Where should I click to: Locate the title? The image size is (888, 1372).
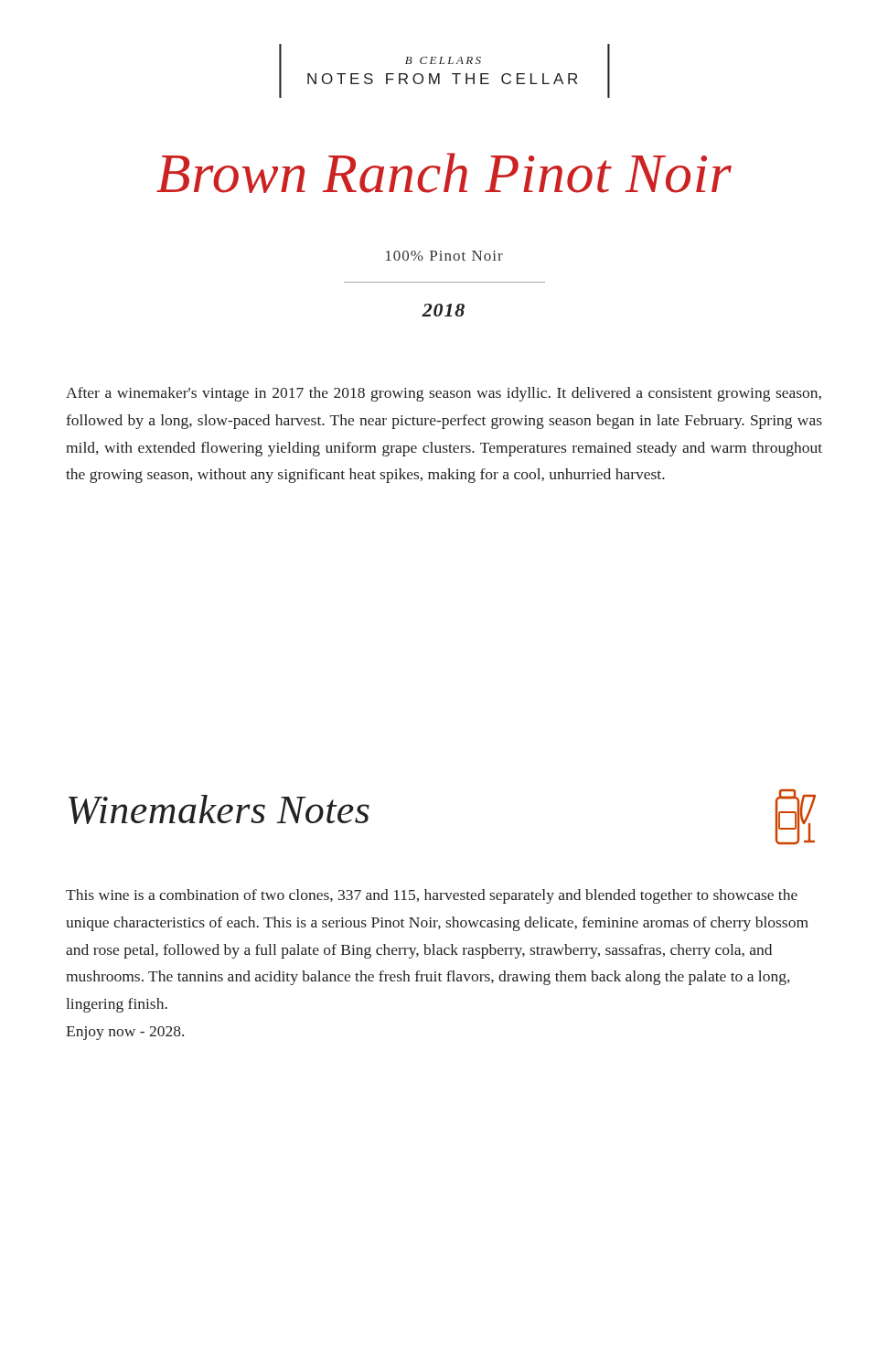coord(444,173)
